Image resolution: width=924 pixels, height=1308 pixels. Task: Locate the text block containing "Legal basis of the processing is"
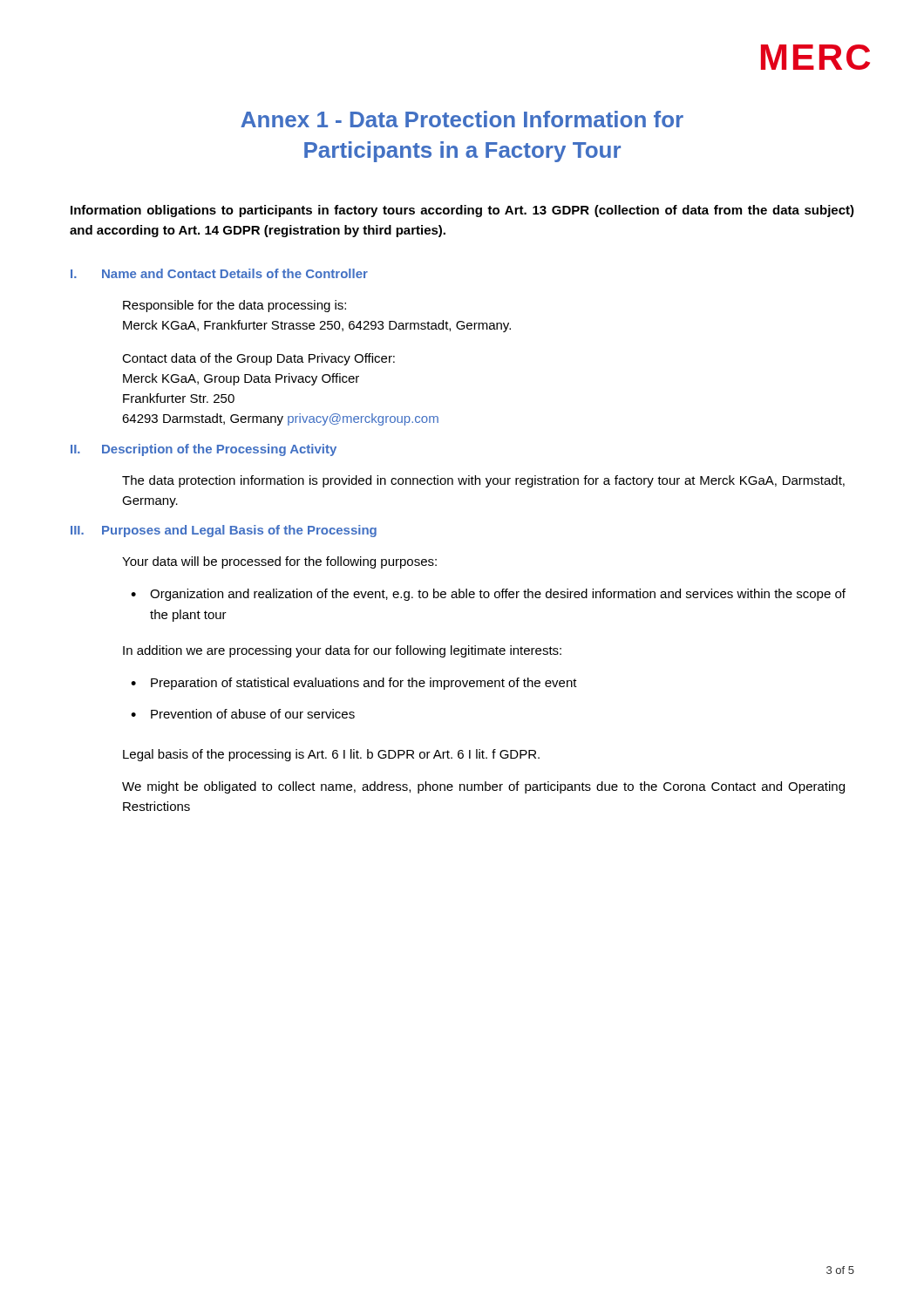(x=331, y=754)
